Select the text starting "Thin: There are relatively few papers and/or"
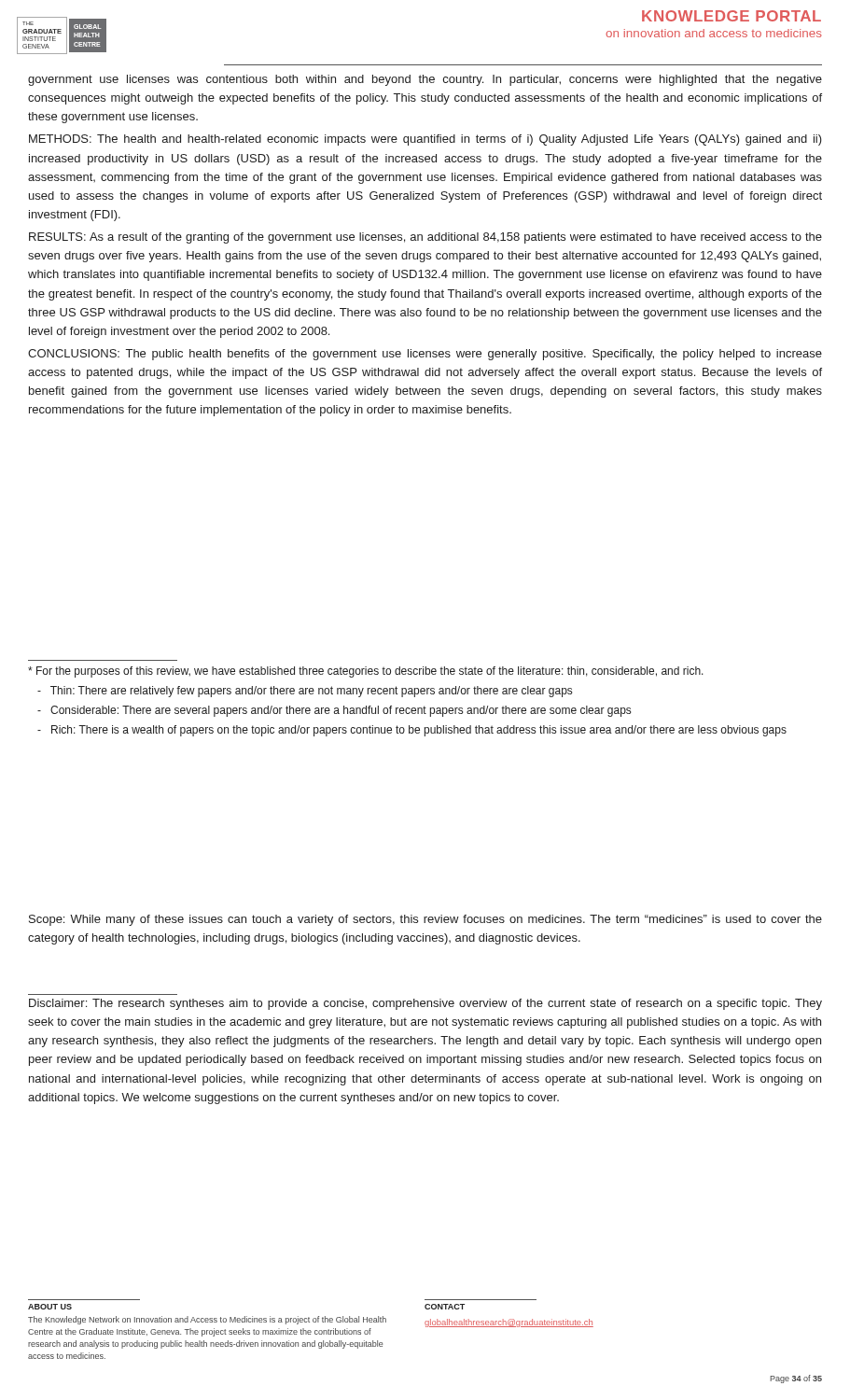 click(x=425, y=691)
